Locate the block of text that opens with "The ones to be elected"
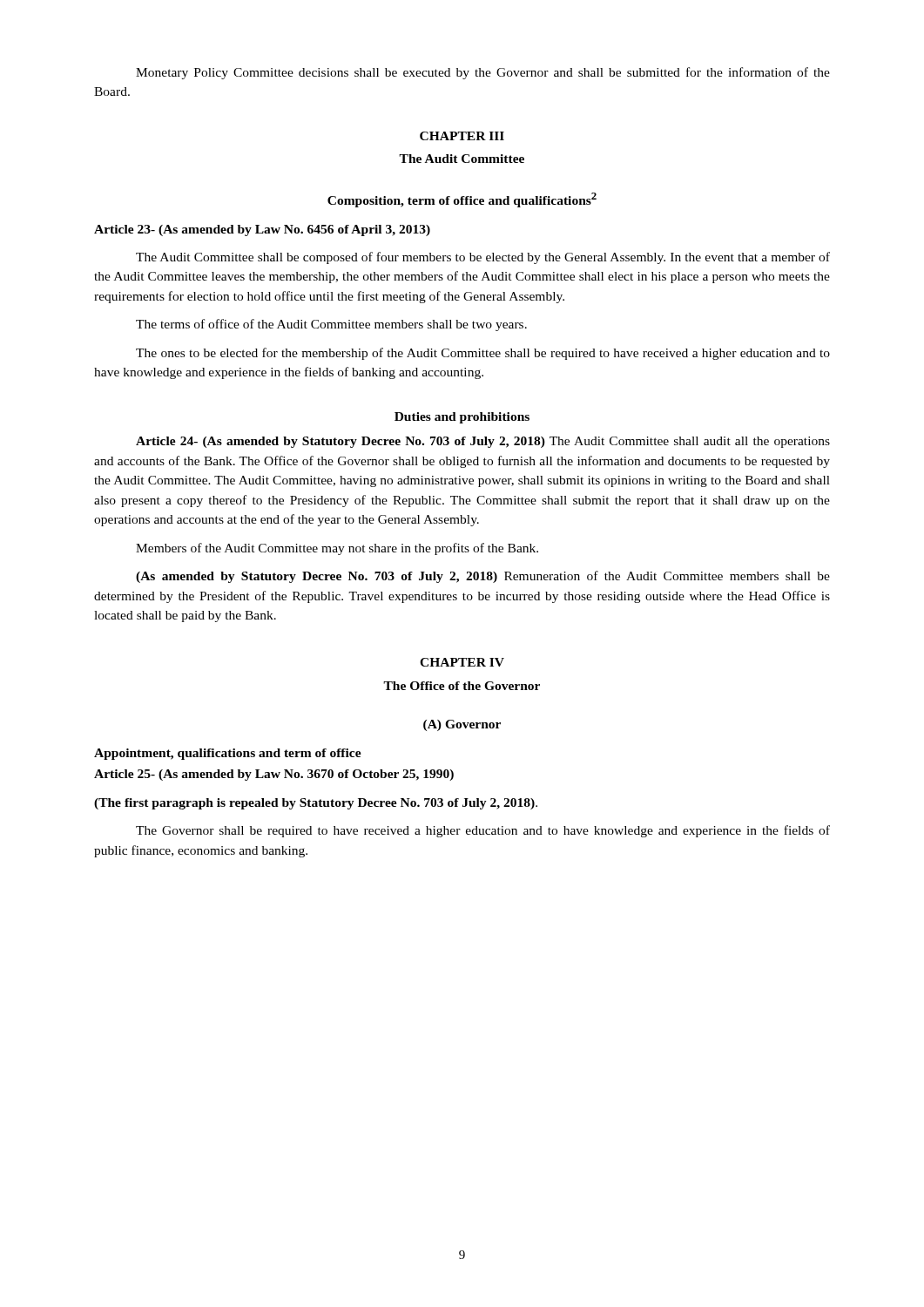This screenshot has height=1307, width=924. (462, 363)
